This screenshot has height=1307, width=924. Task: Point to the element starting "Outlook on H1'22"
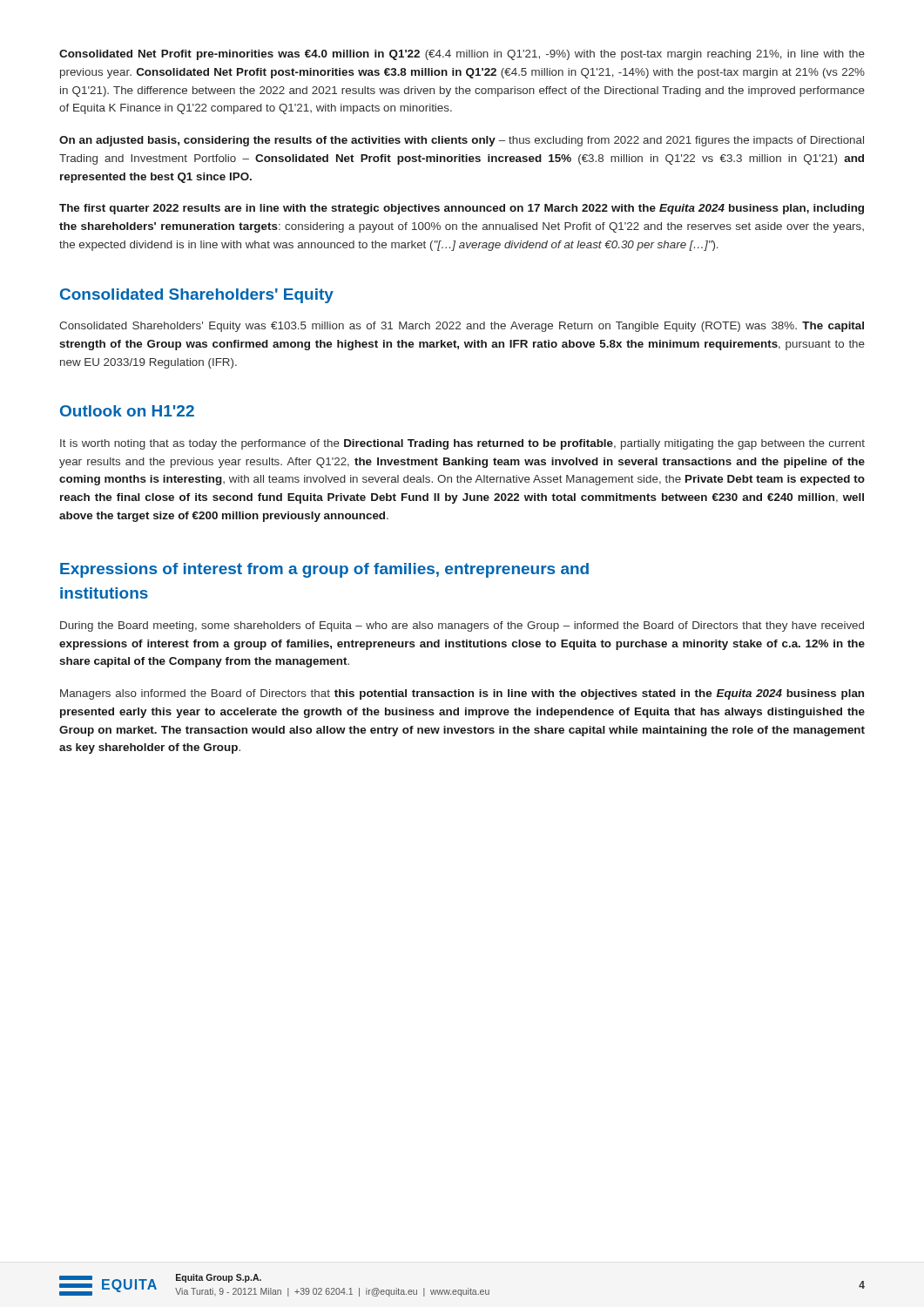coord(127,411)
